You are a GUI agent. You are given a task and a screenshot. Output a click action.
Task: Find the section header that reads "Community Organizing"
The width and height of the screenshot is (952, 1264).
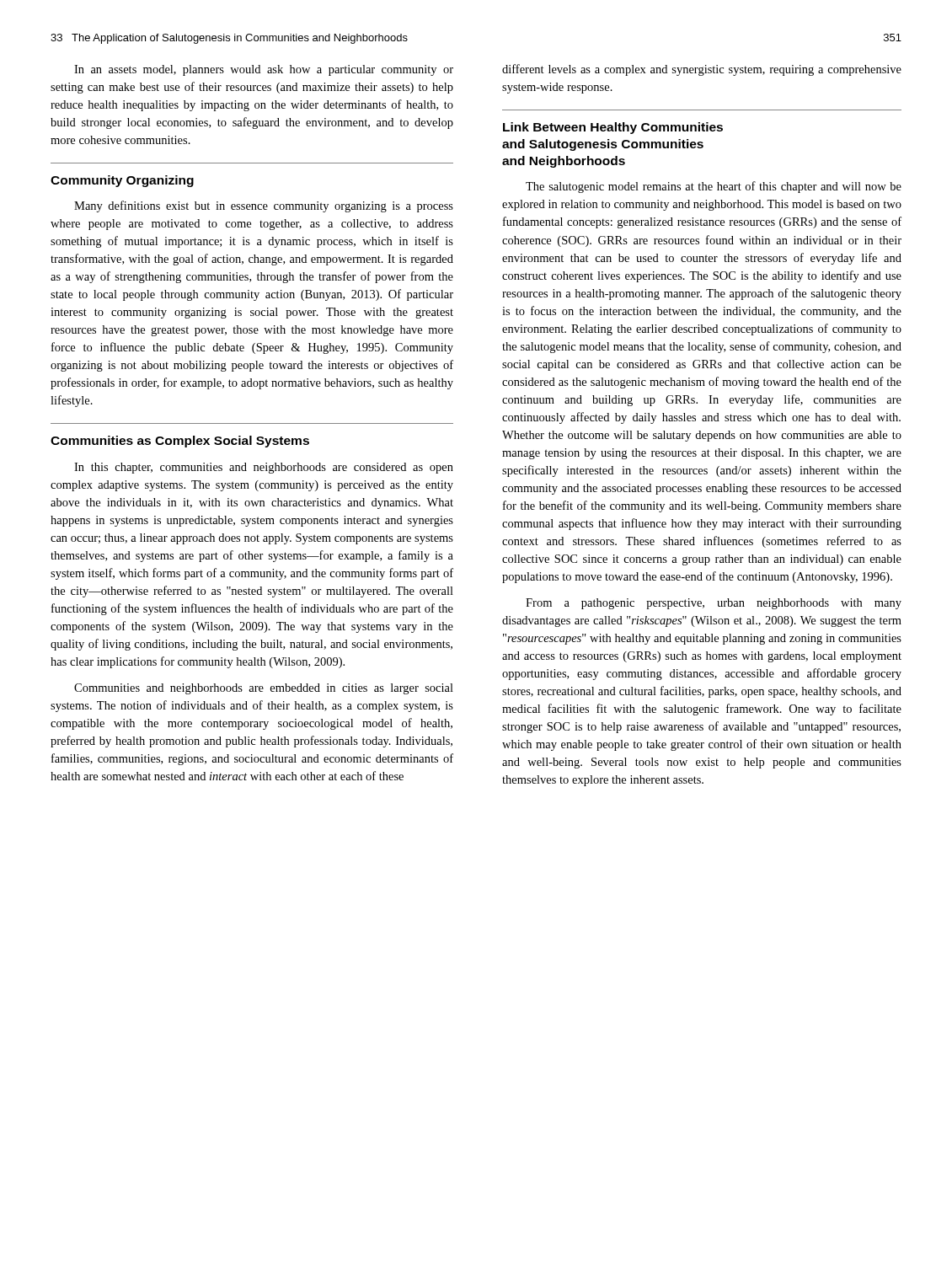point(122,181)
